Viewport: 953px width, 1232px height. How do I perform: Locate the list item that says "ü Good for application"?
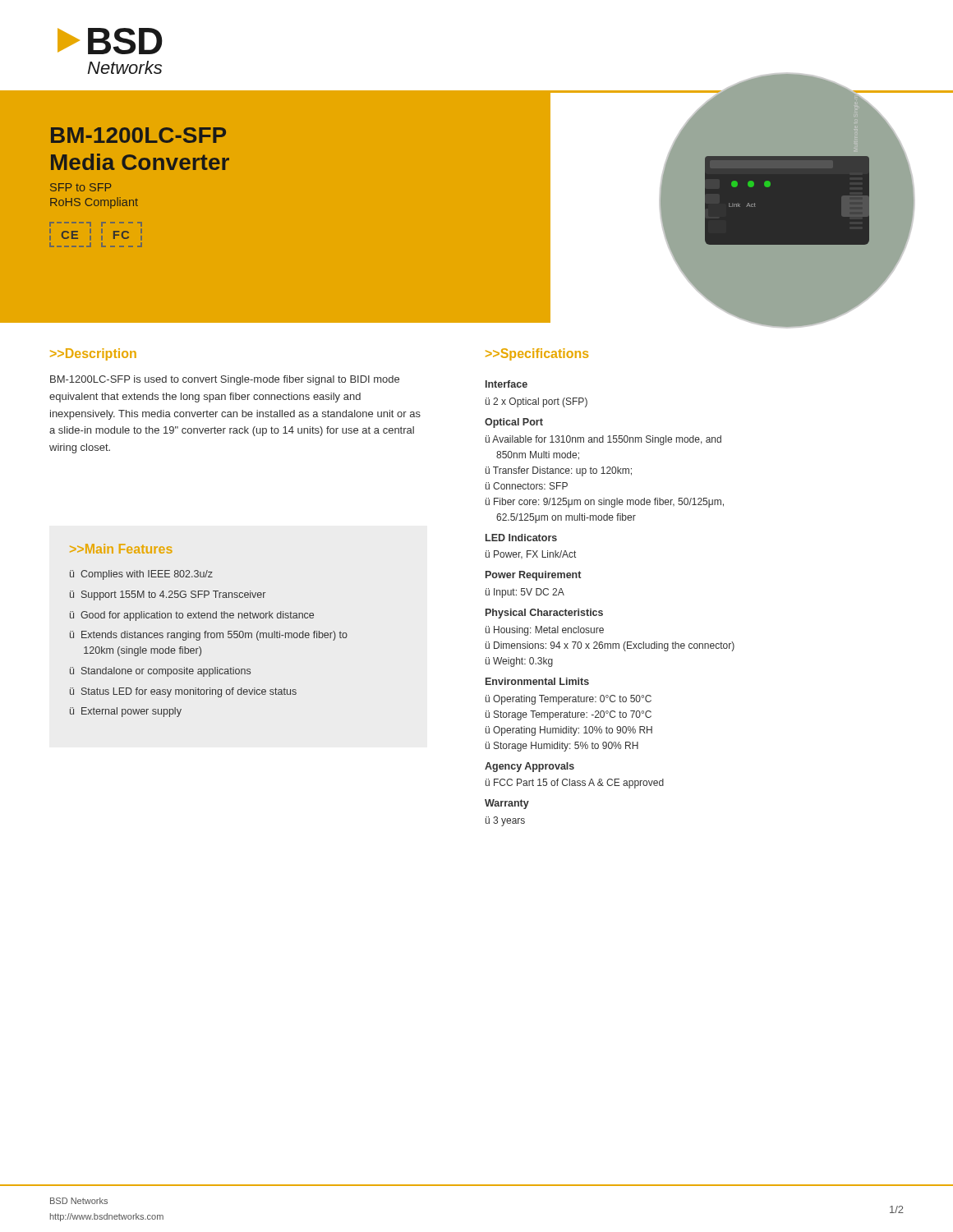coord(192,615)
